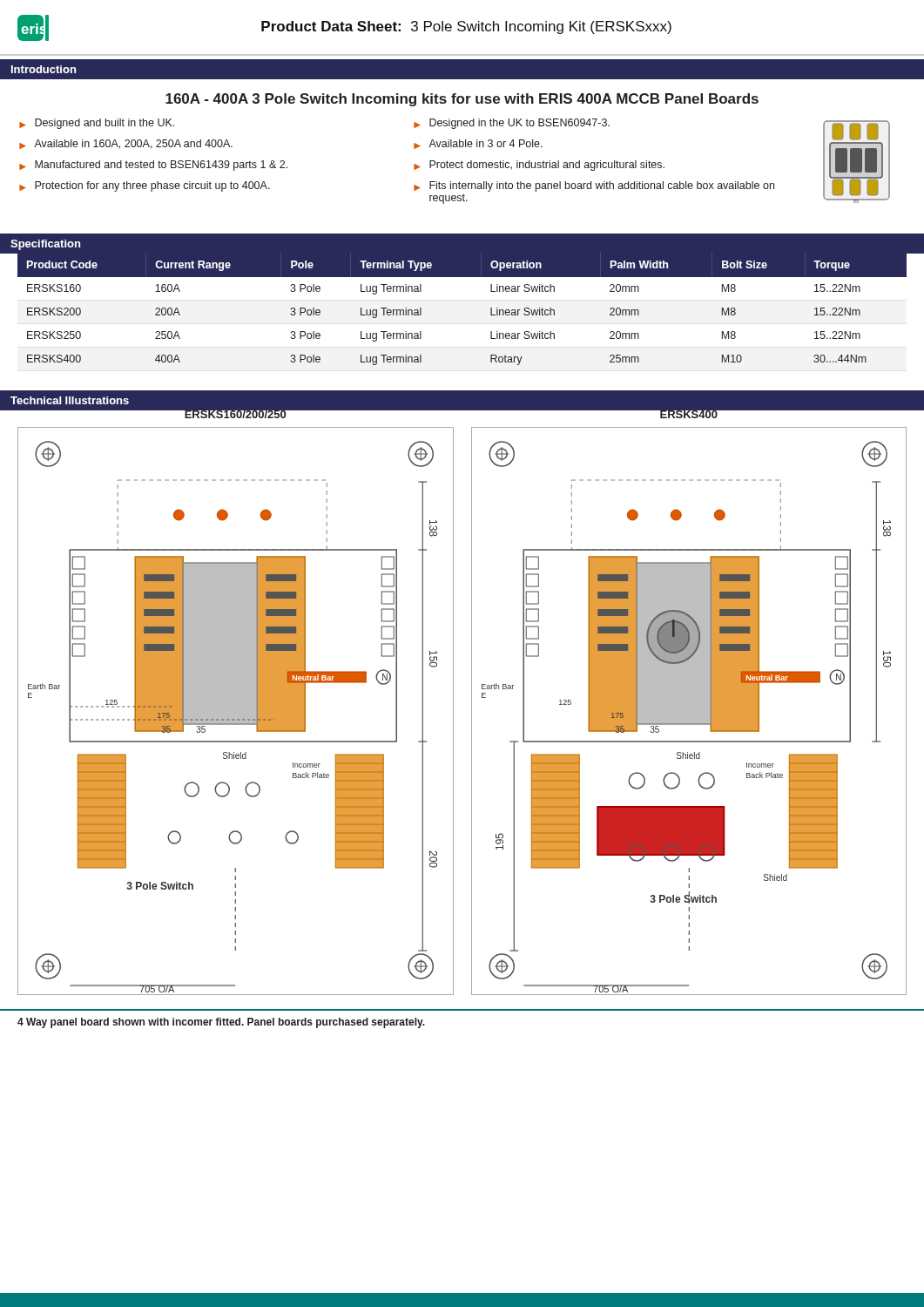Image resolution: width=924 pixels, height=1307 pixels.
Task: Find the table that mentions "Bolt Size"
Action: coord(462,312)
